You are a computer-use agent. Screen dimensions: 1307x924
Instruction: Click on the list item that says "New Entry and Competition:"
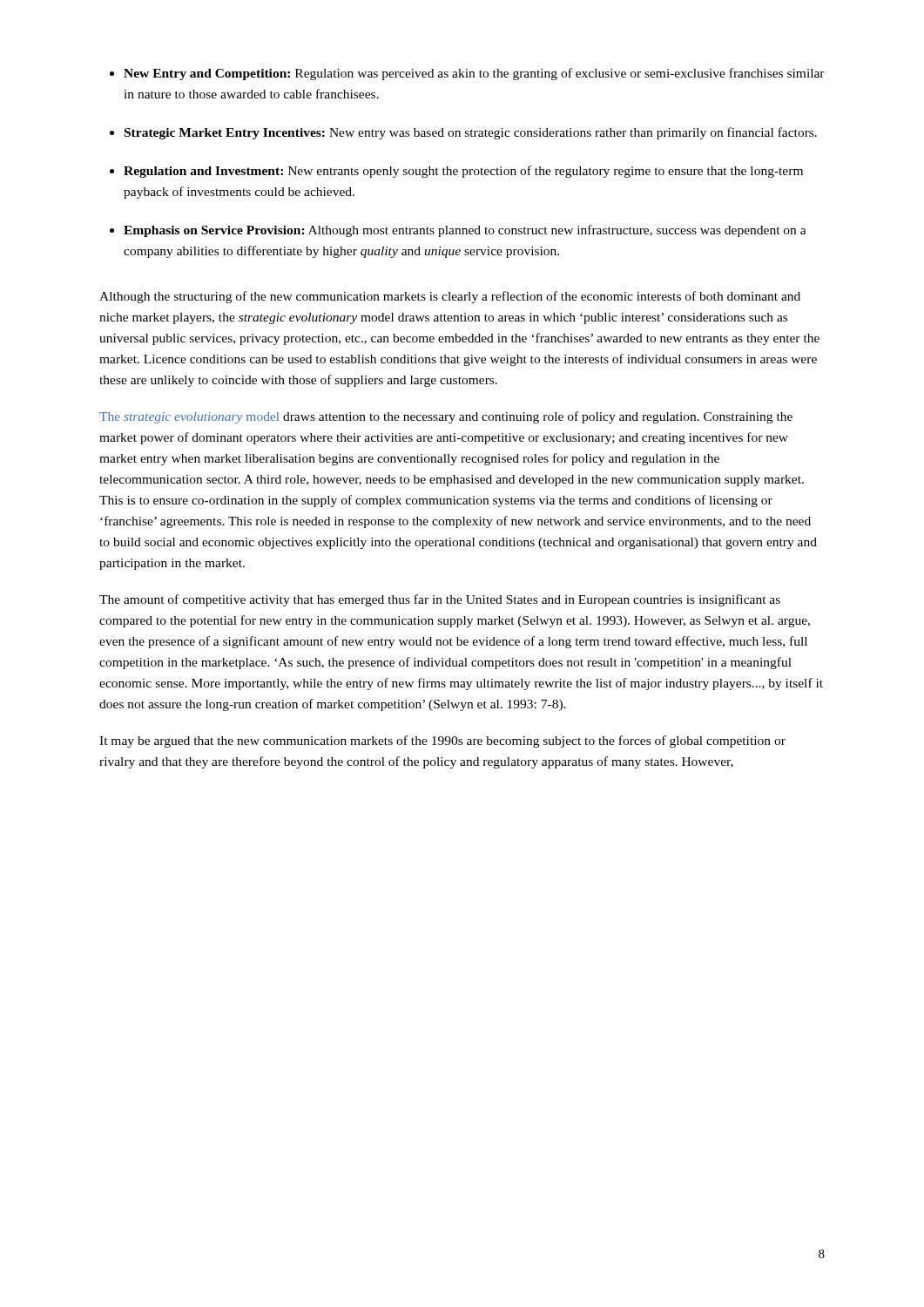[474, 162]
